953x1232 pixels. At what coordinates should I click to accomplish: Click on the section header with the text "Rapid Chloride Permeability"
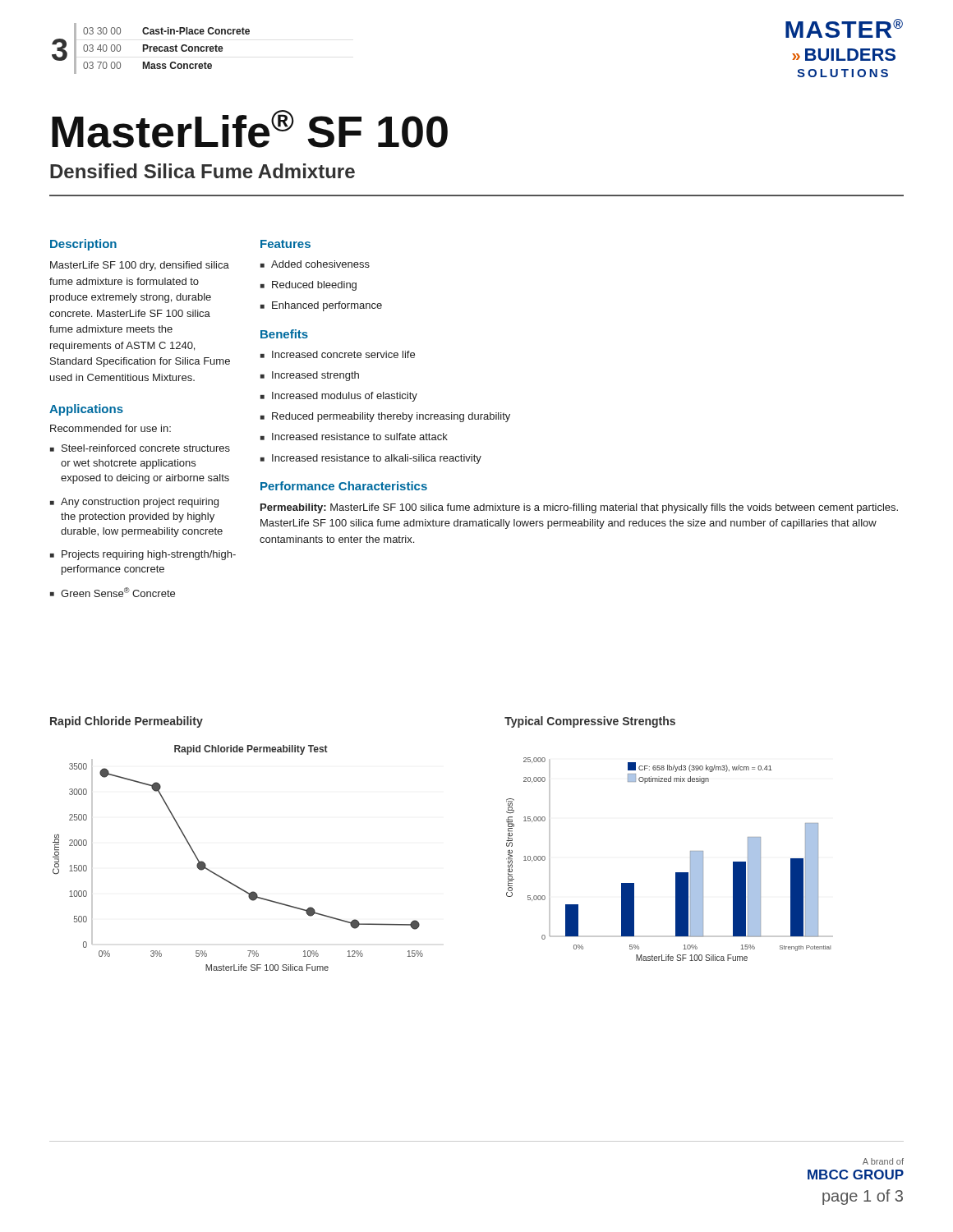[x=126, y=721]
